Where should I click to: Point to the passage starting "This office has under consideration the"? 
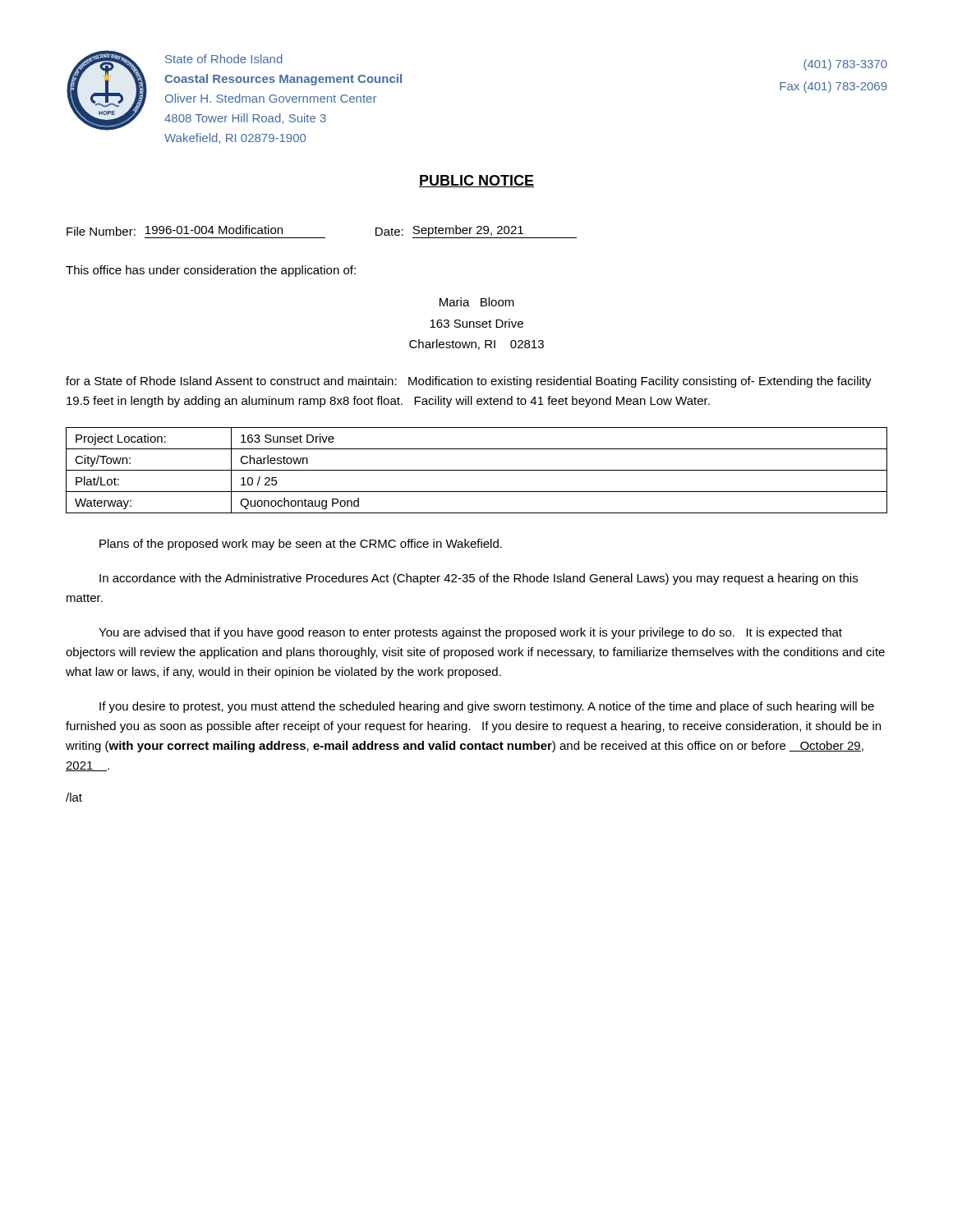point(211,270)
